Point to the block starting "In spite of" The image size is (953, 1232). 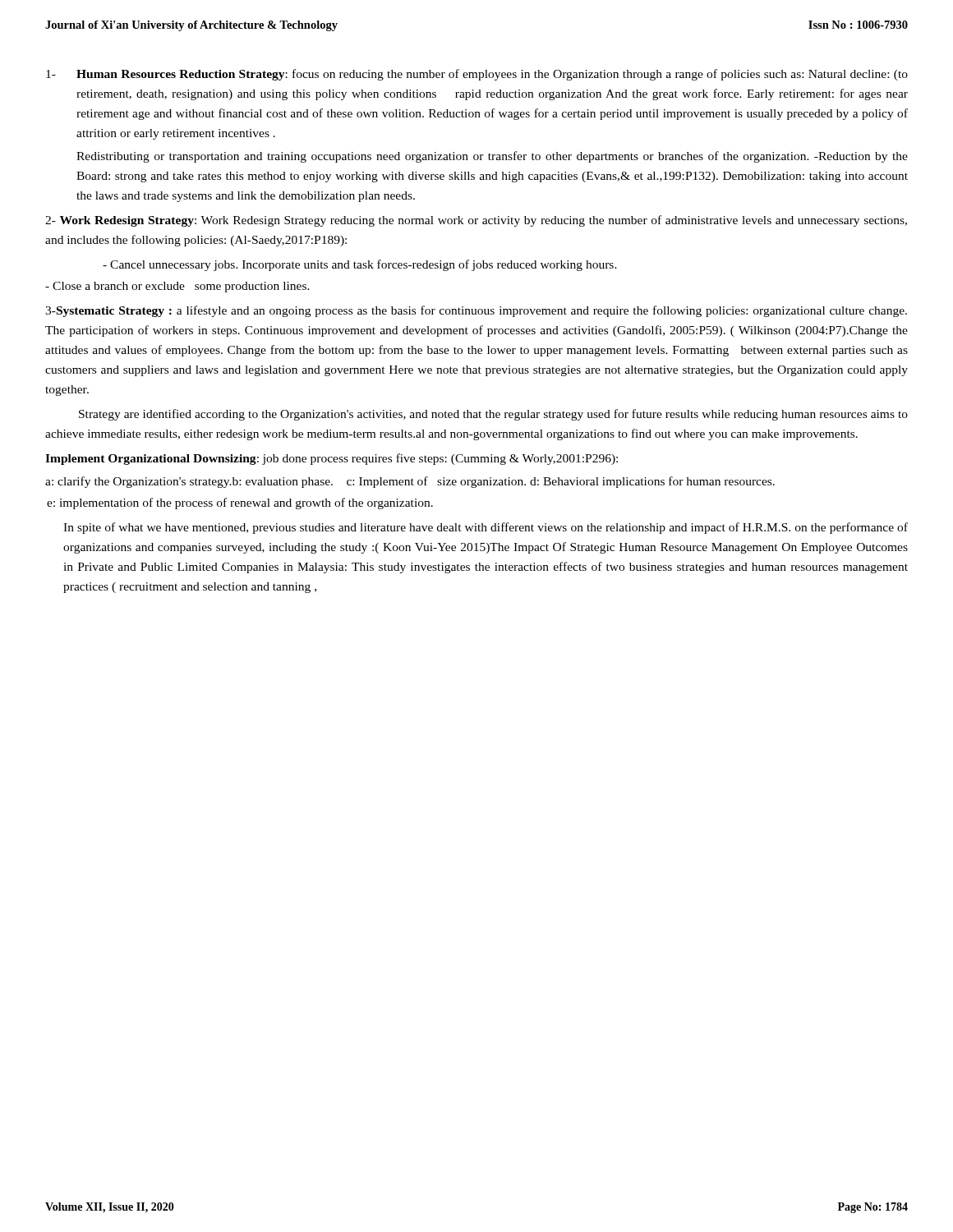coord(486,557)
